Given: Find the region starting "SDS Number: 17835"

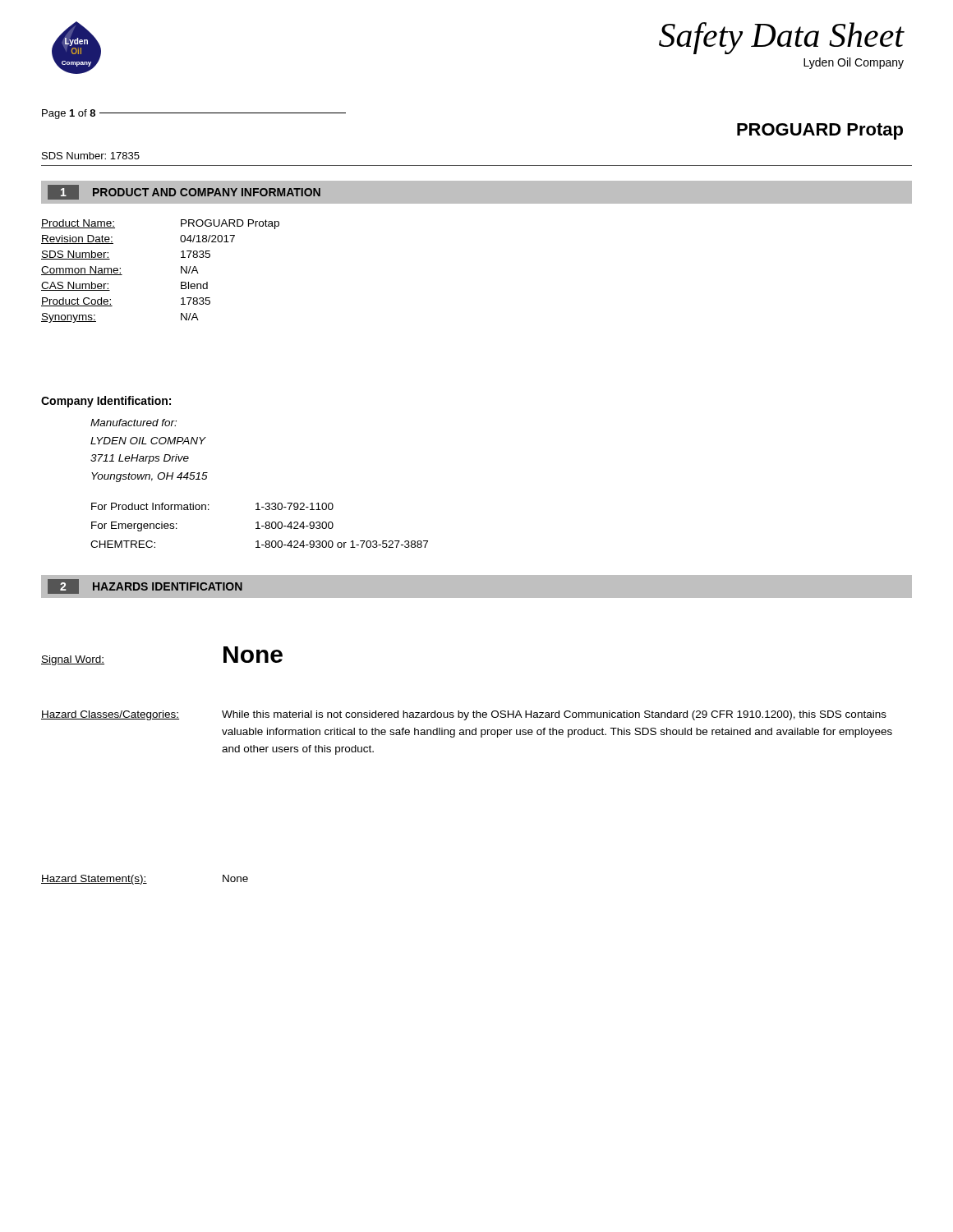Looking at the screenshot, I should pos(90,156).
